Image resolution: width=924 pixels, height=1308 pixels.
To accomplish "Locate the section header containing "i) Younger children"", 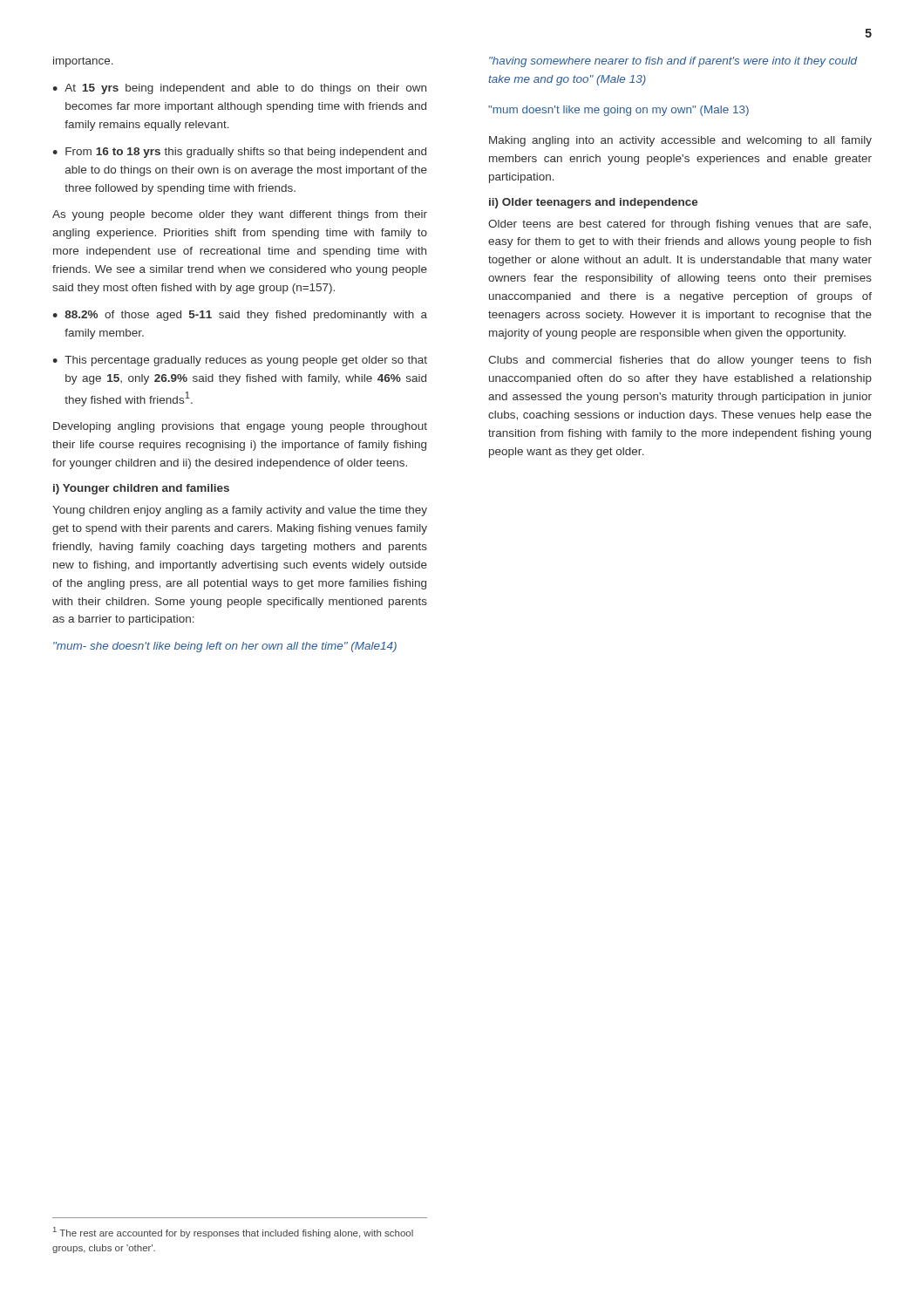I will pyautogui.click(x=141, y=488).
